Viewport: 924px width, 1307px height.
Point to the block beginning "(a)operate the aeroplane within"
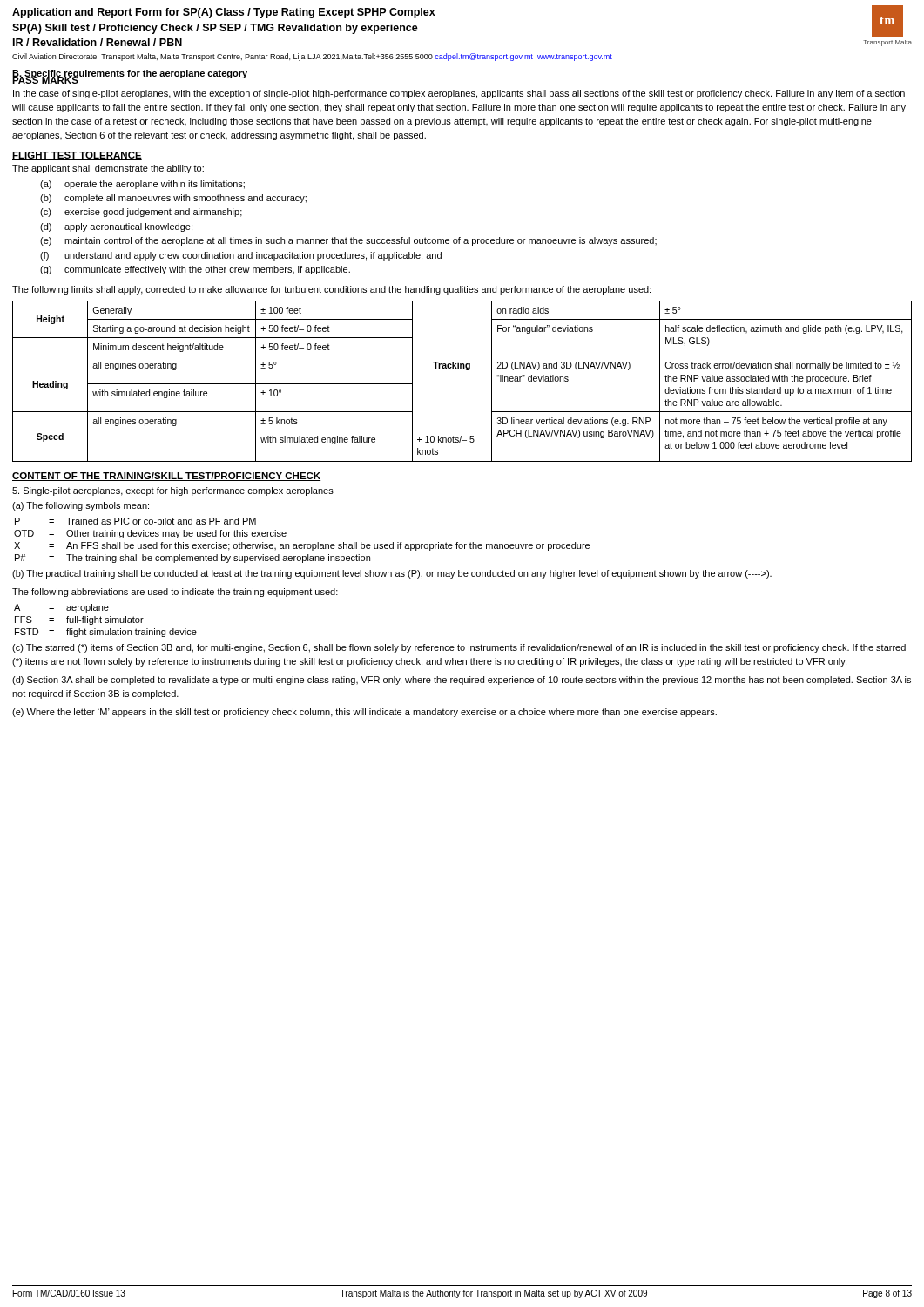[x=142, y=185]
